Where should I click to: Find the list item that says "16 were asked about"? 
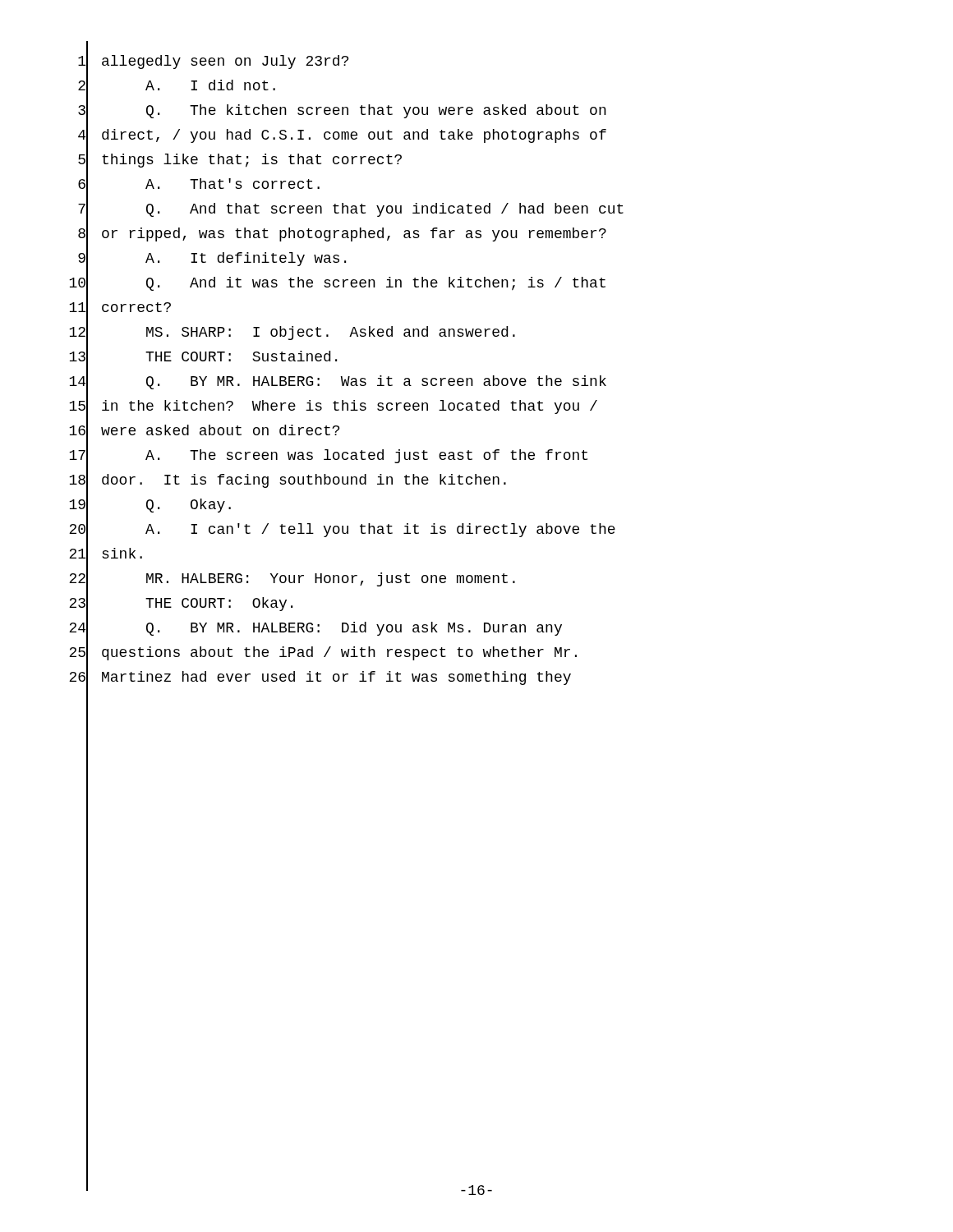click(204, 431)
